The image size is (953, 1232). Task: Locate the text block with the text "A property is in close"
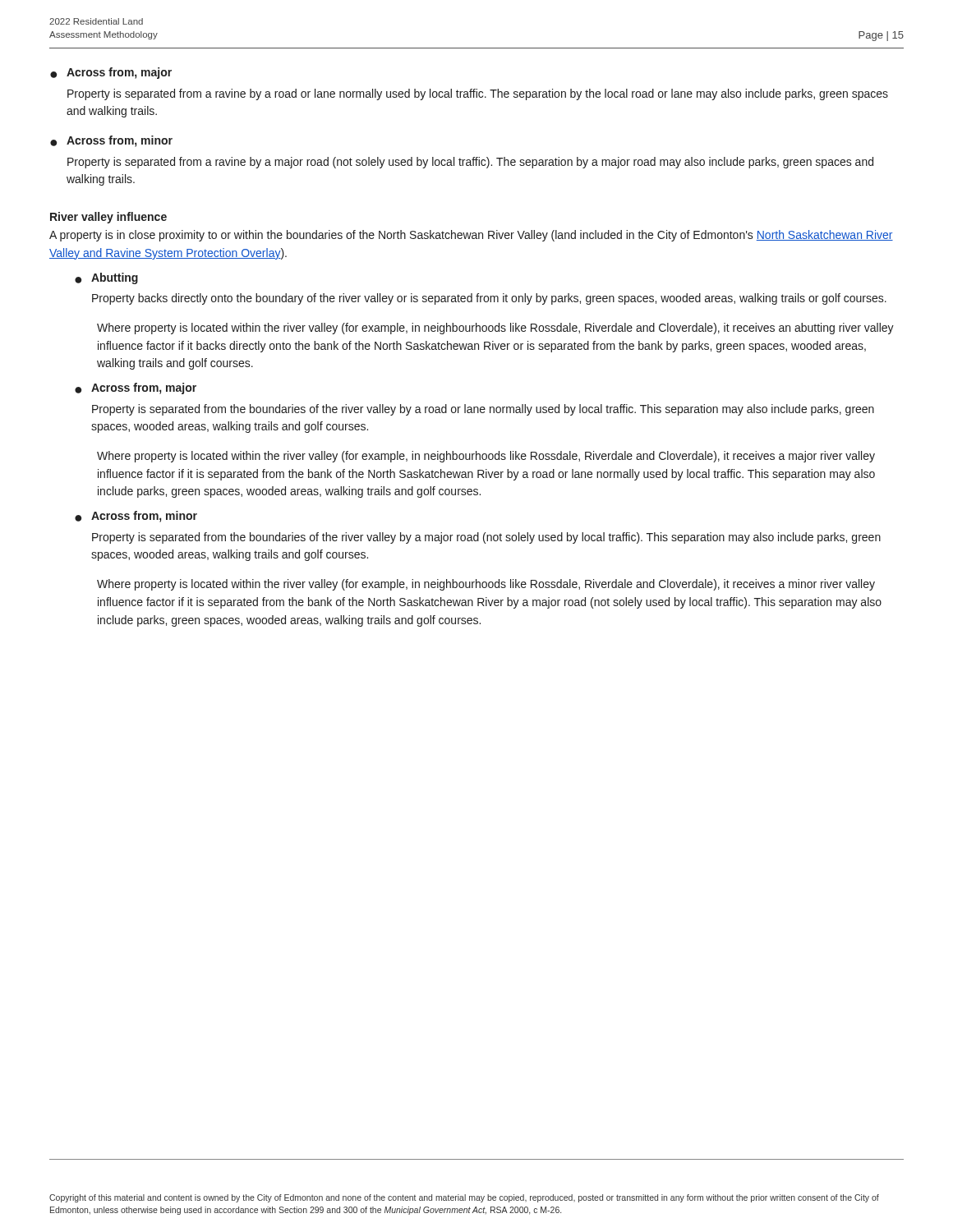click(x=471, y=244)
